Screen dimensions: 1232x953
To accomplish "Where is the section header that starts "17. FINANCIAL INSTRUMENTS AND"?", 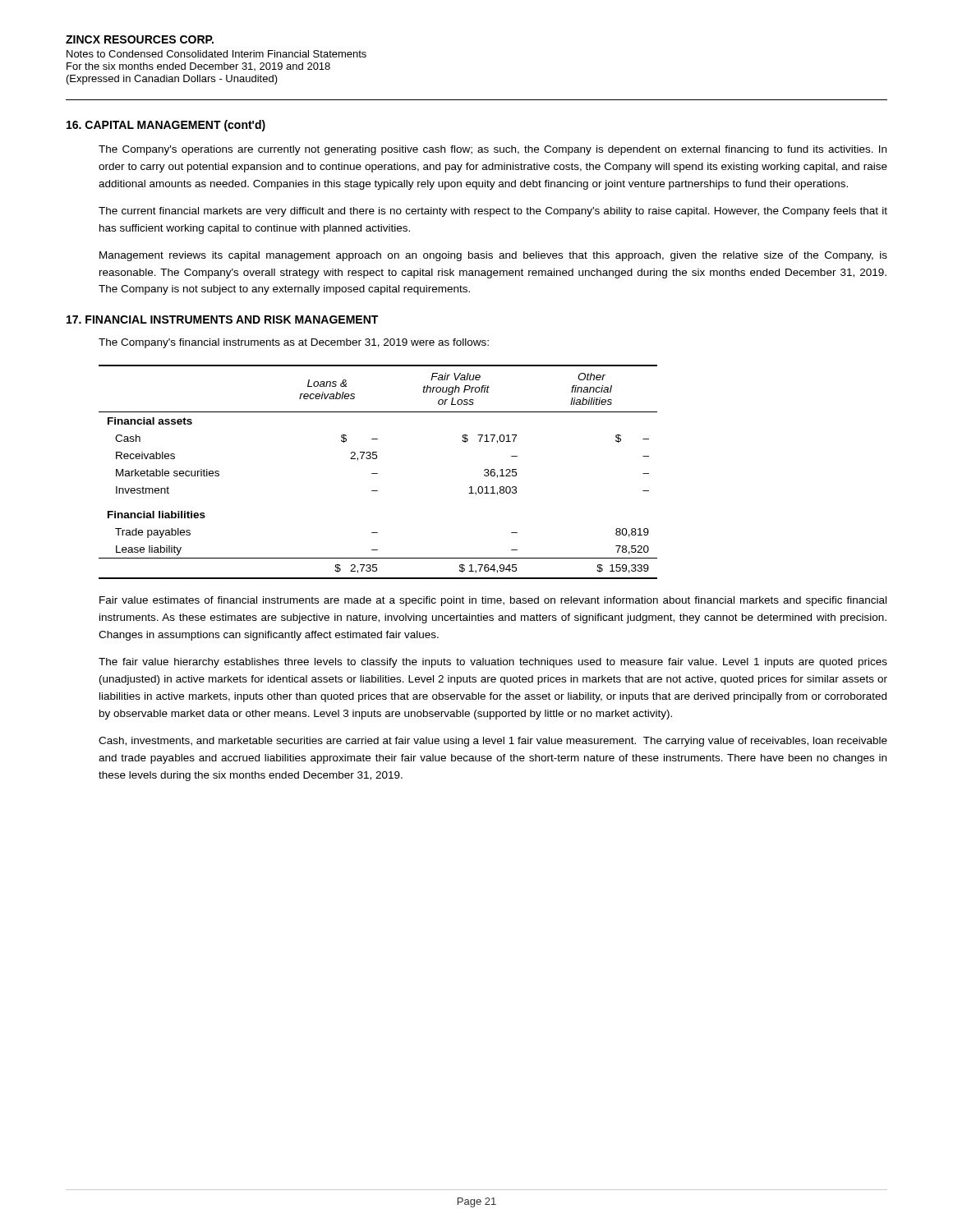I will pos(222,320).
